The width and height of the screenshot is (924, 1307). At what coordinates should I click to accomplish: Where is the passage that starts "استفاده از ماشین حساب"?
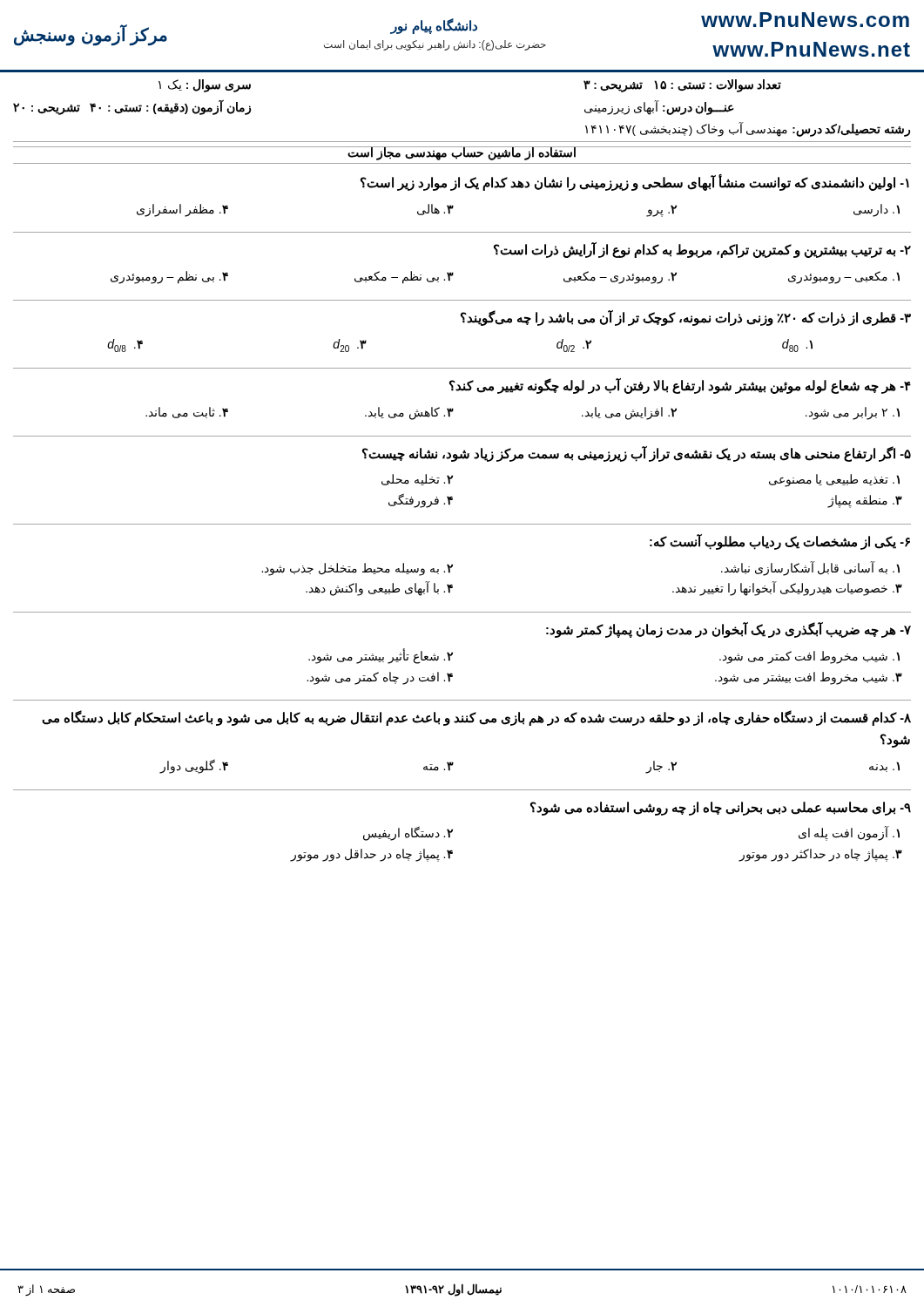coord(462,152)
